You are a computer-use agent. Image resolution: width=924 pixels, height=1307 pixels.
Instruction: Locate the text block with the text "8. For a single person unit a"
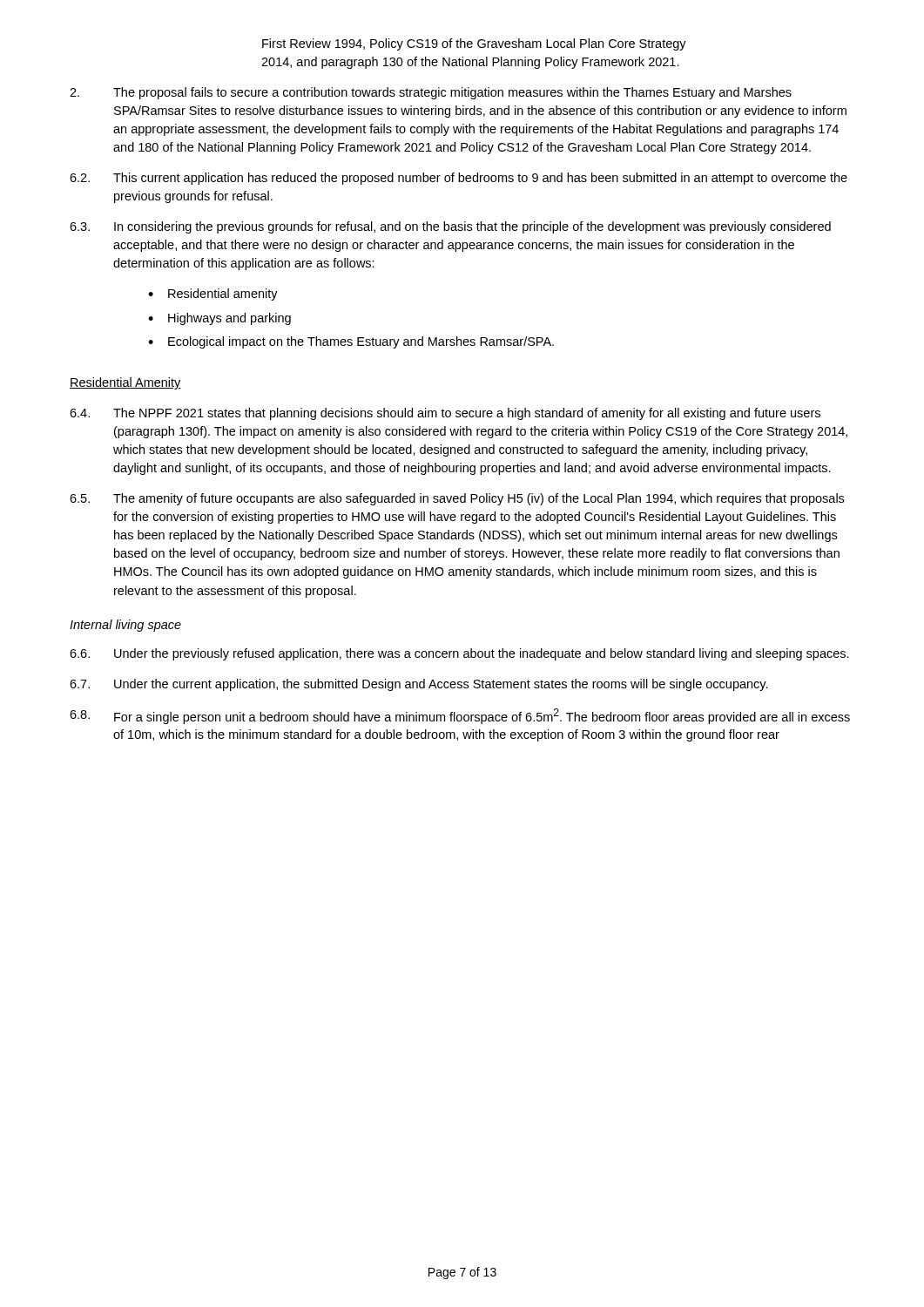click(462, 725)
